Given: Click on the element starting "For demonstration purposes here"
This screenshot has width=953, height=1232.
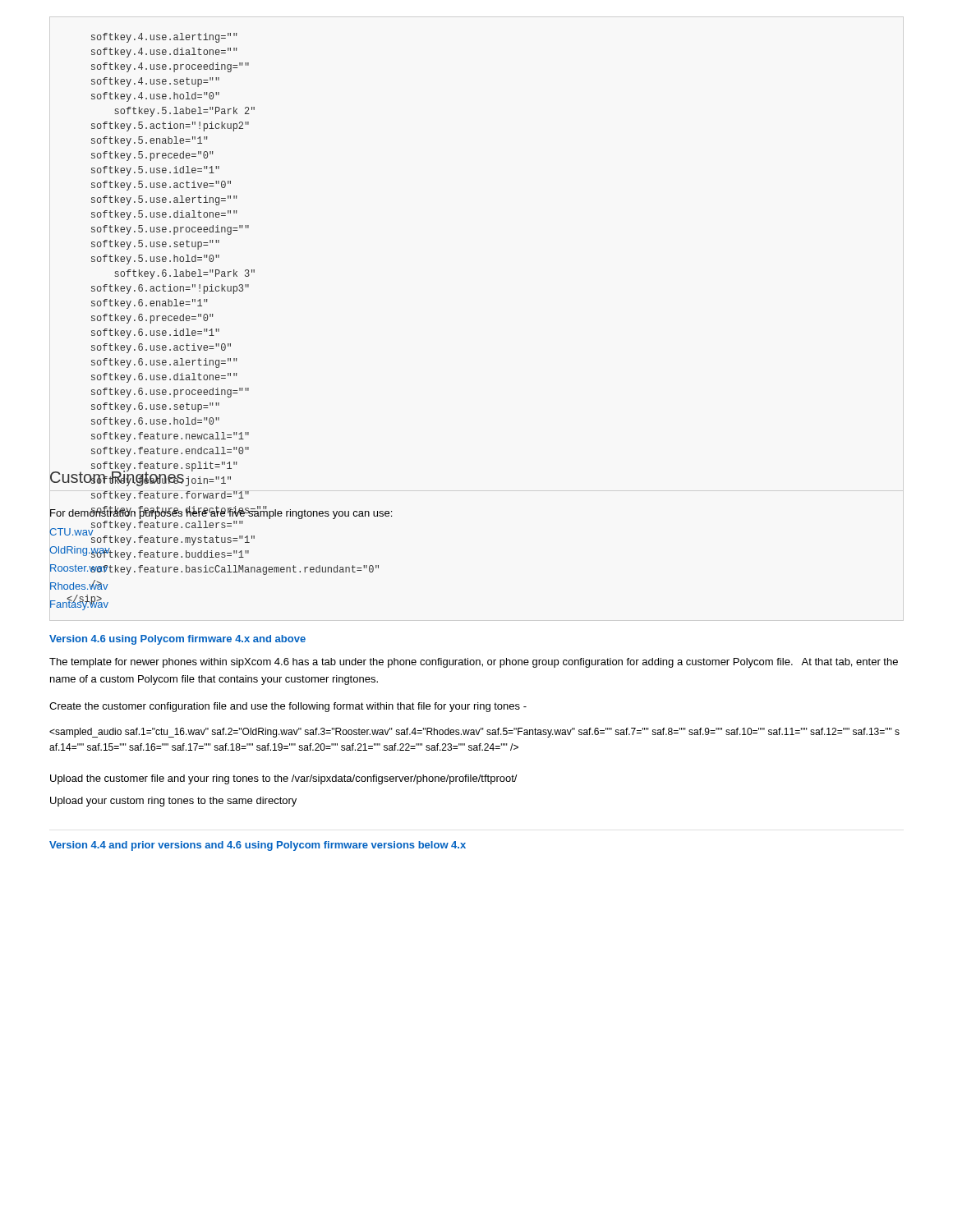Looking at the screenshot, I should coord(221,513).
